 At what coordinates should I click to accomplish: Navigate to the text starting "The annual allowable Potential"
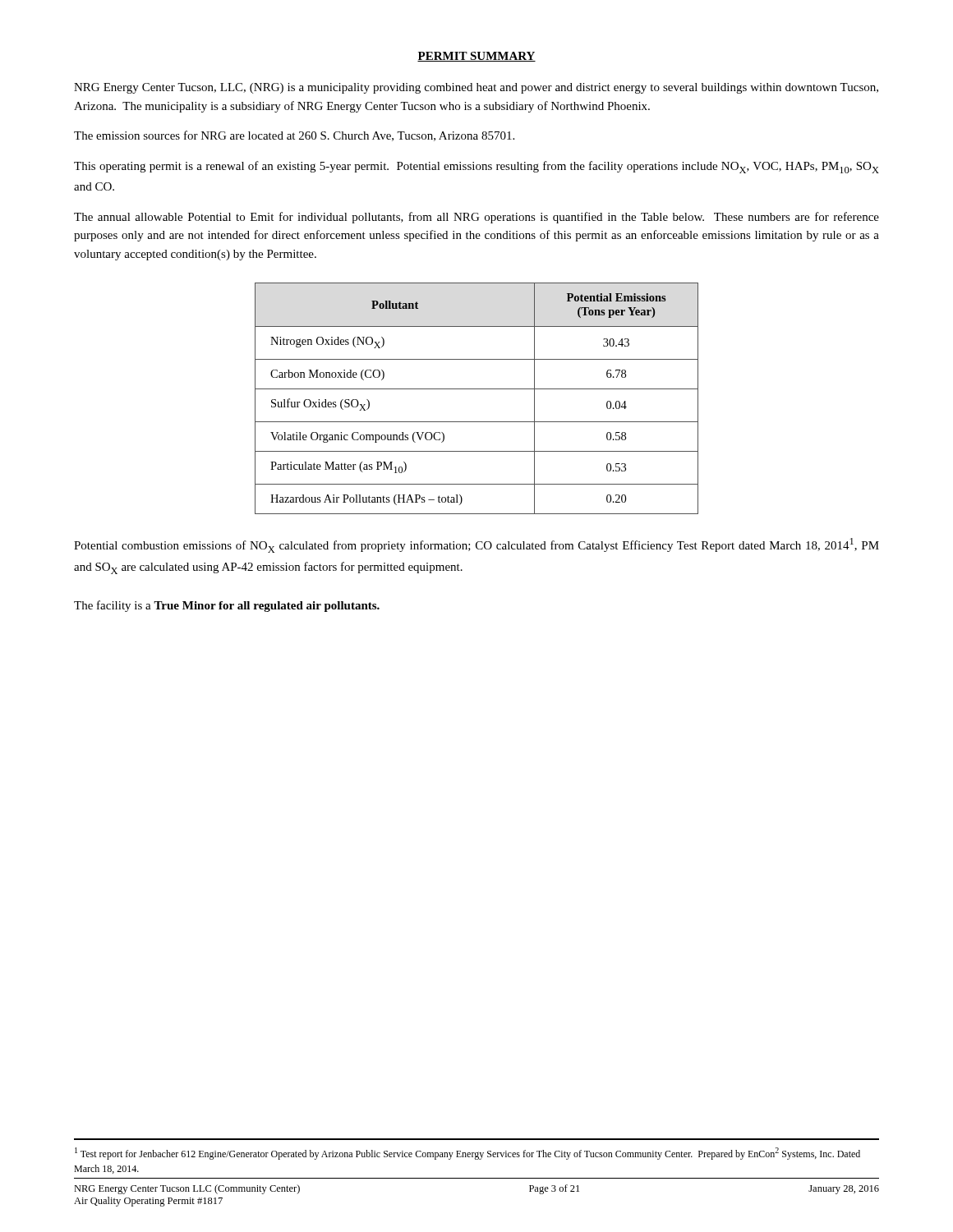[476, 235]
